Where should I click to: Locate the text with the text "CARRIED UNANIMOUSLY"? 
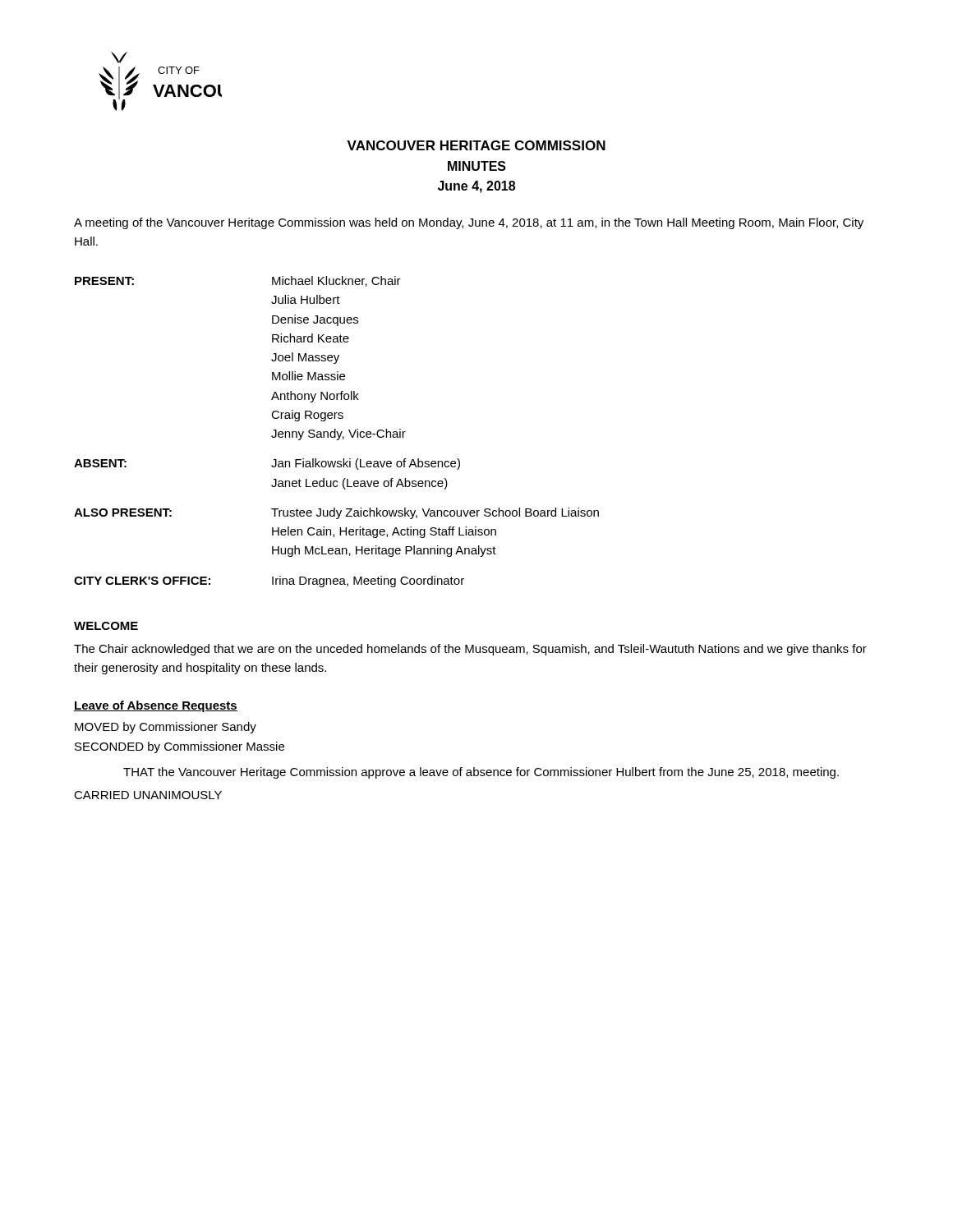click(x=148, y=795)
